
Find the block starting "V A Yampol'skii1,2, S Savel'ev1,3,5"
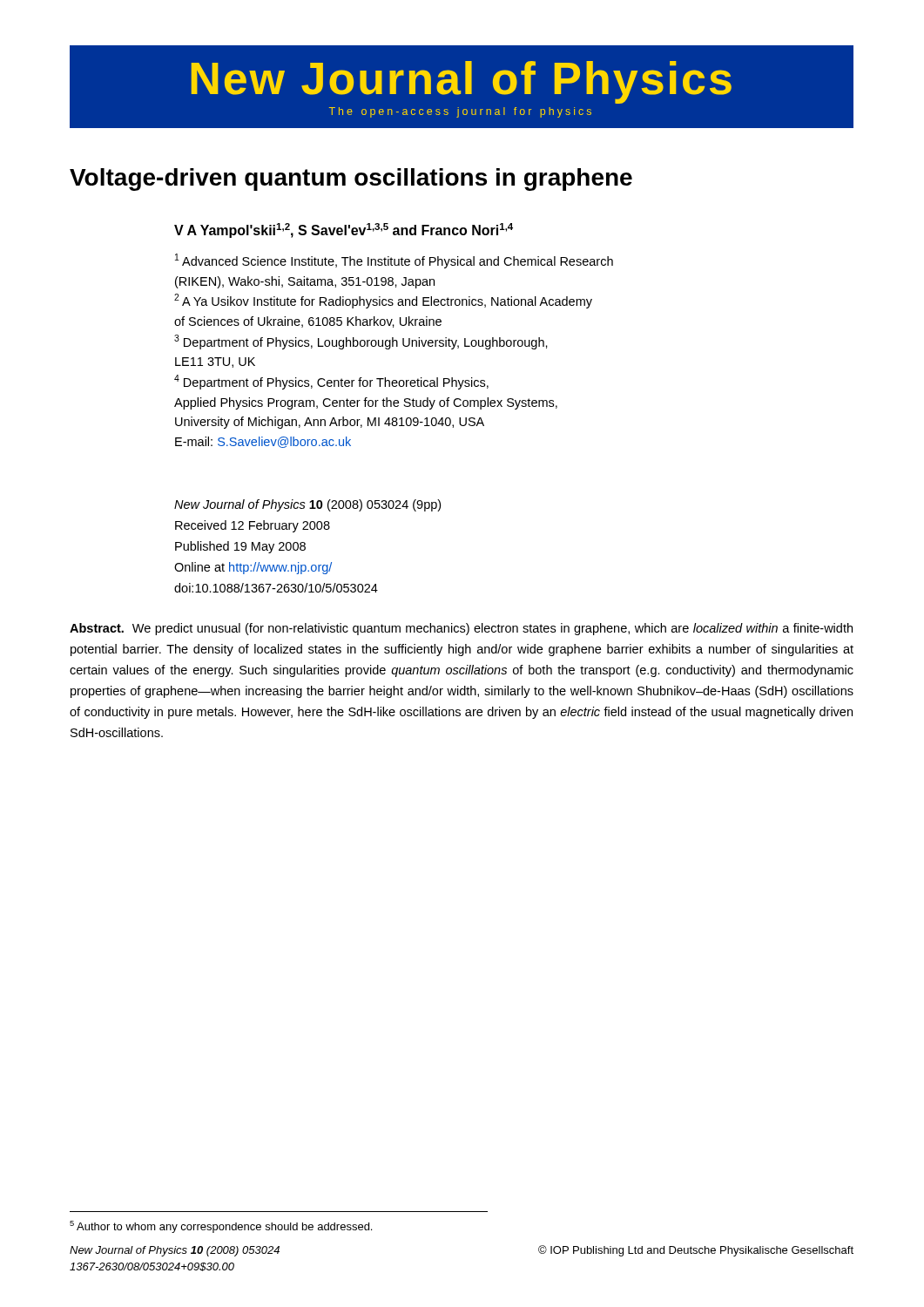click(x=344, y=230)
